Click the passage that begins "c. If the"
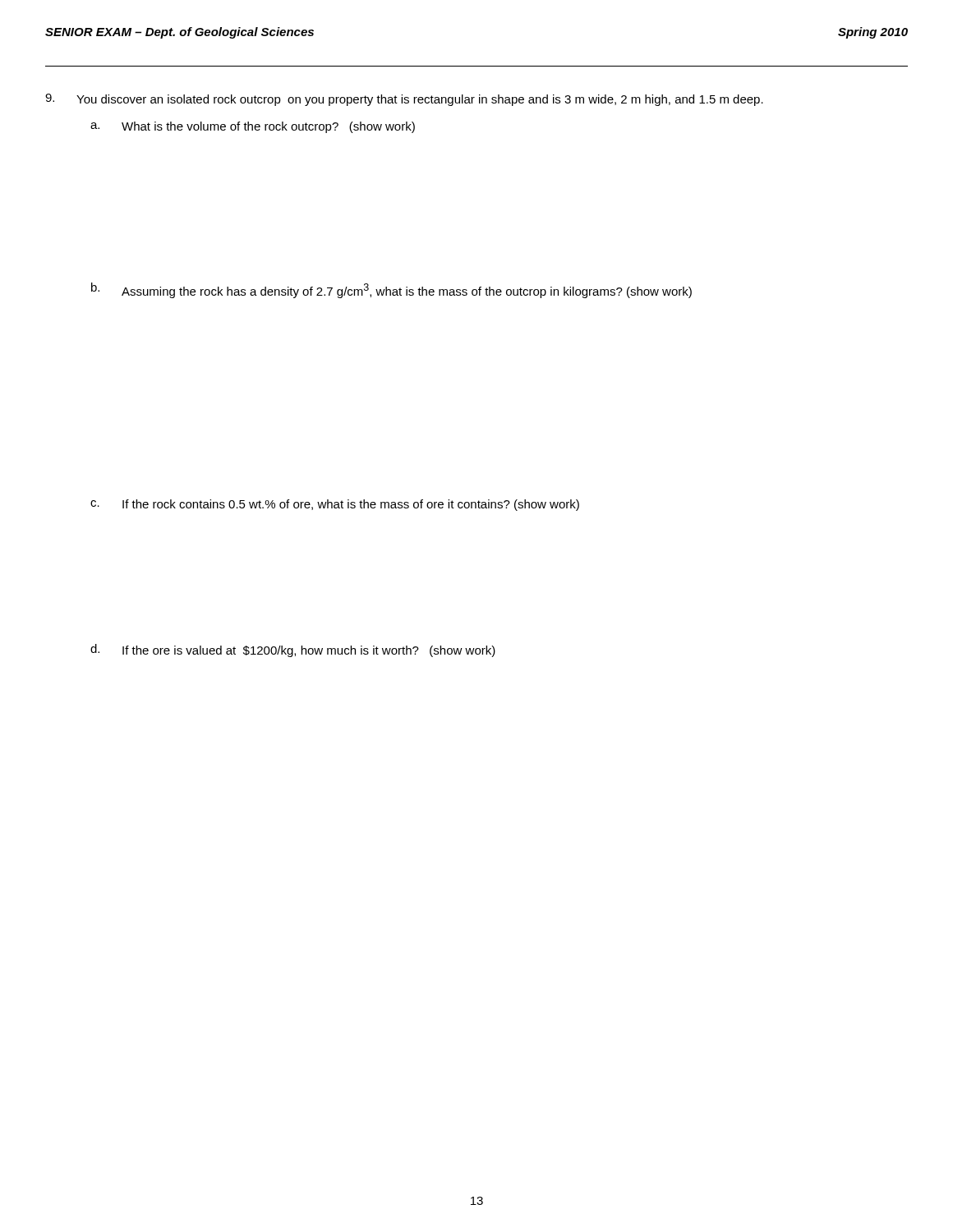The height and width of the screenshot is (1232, 953). 335,504
